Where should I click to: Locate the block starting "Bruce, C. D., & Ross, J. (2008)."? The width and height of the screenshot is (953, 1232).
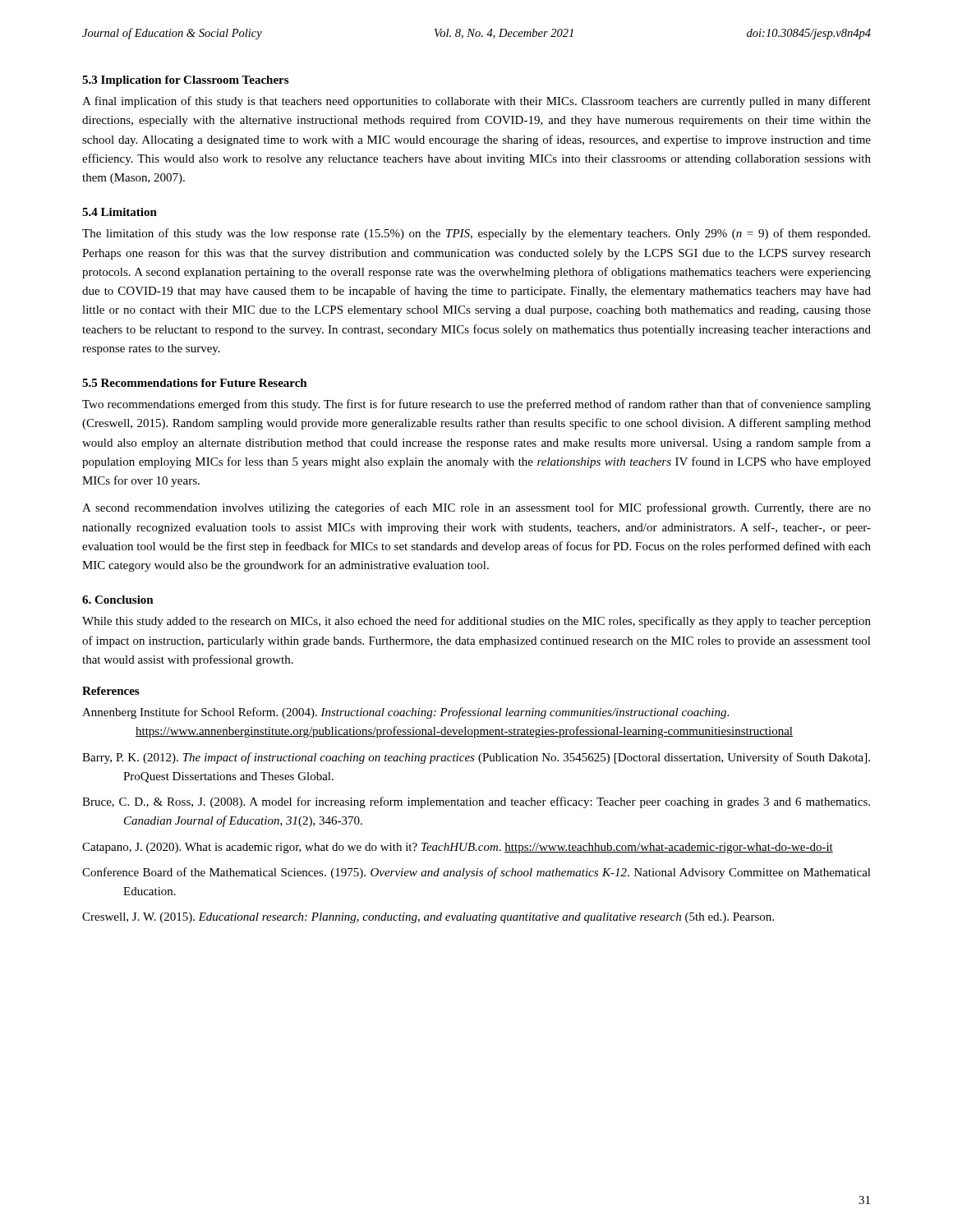tap(476, 811)
